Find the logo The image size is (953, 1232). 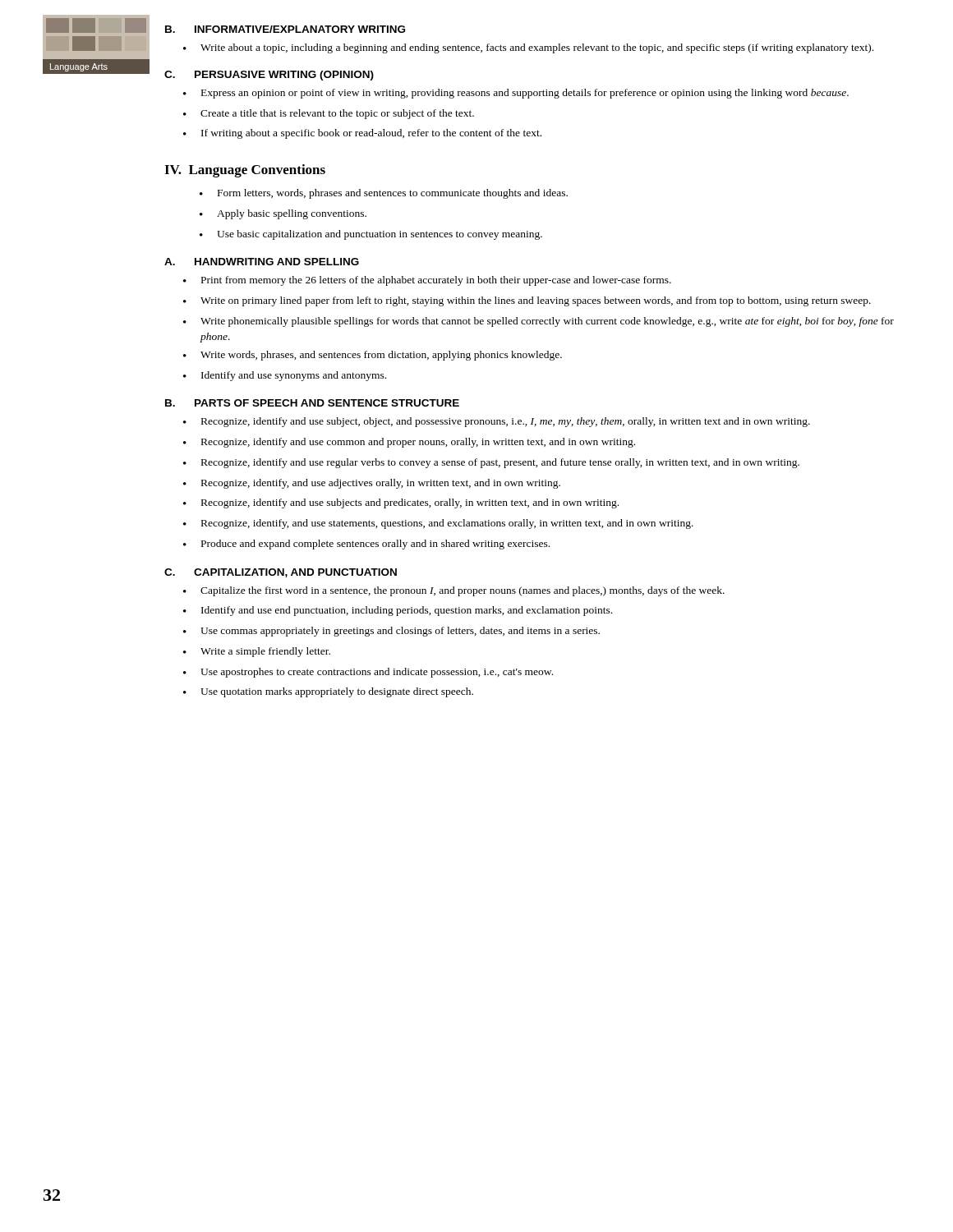96,50
